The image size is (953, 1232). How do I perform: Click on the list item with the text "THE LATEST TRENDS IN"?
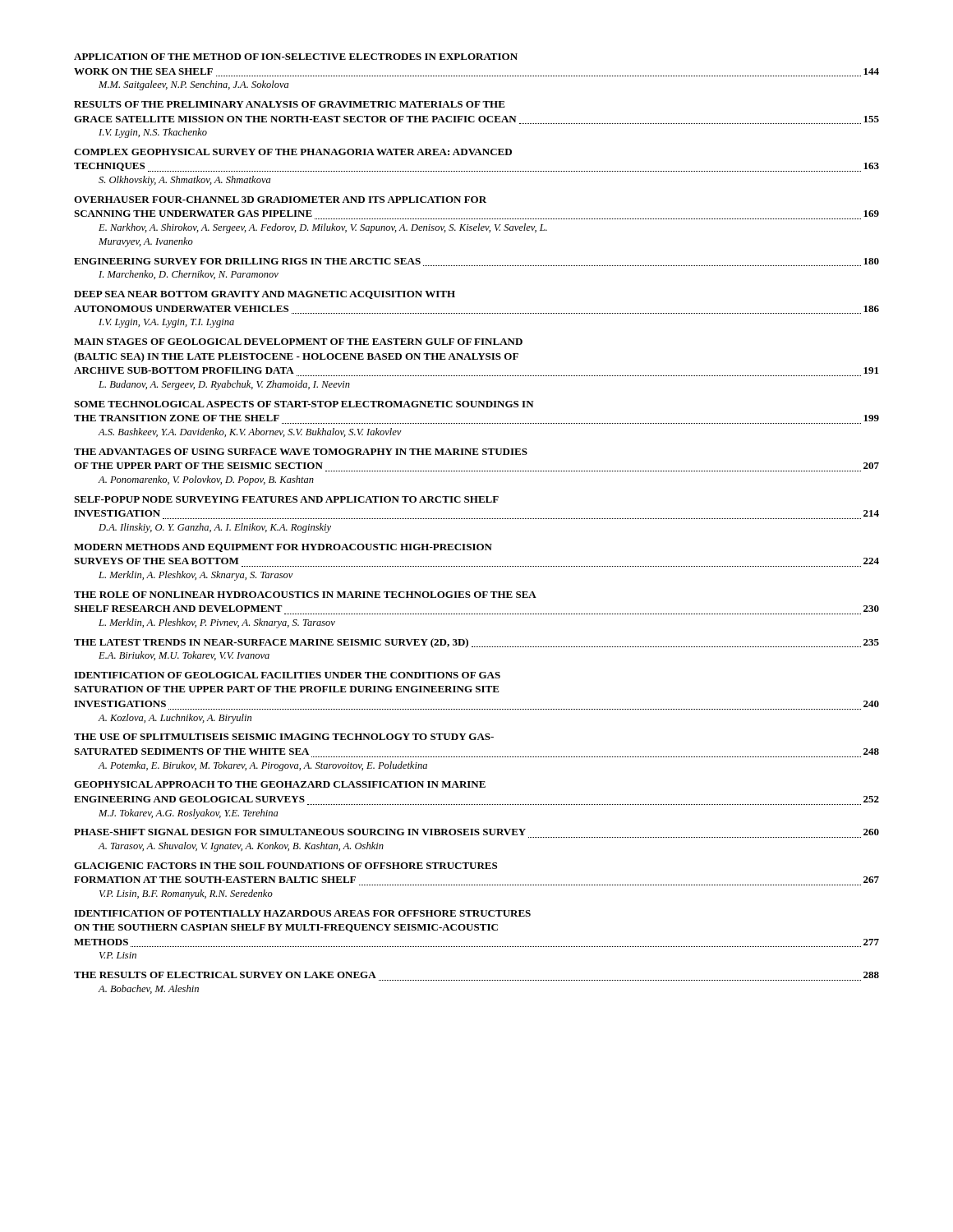(x=476, y=649)
